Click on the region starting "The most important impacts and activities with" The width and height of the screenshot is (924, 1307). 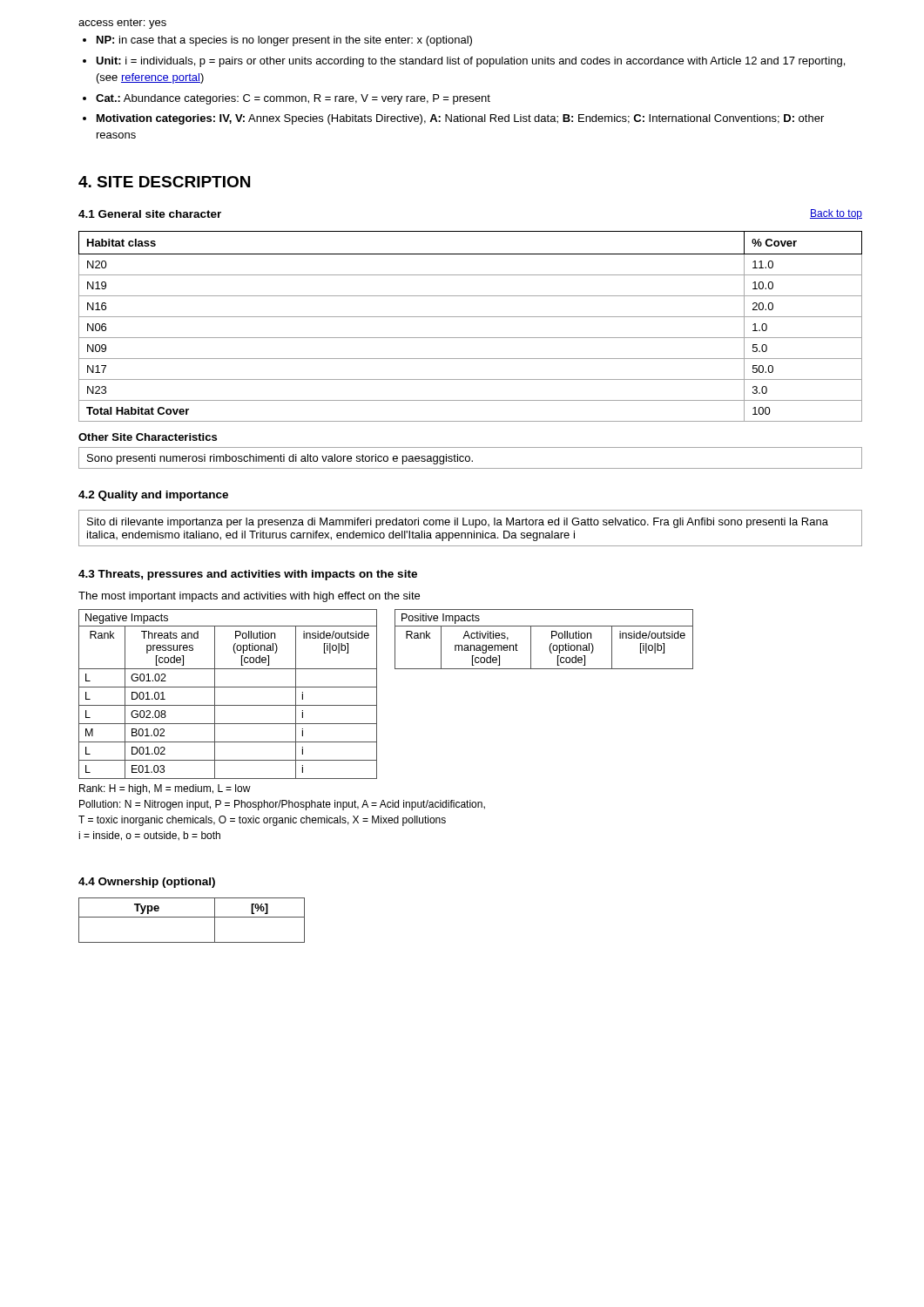tap(249, 596)
